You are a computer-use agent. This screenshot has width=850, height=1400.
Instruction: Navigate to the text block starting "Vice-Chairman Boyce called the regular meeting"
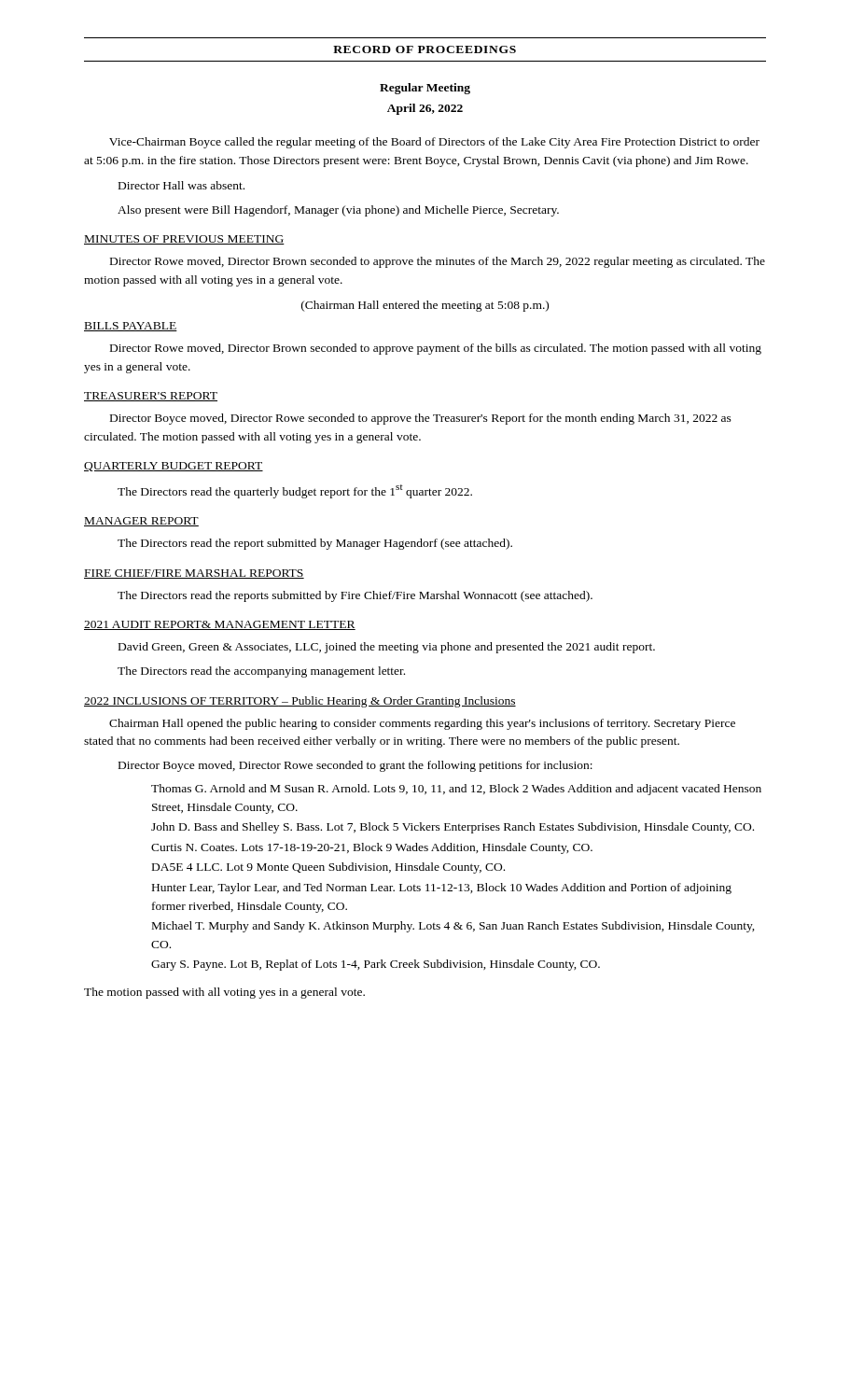point(422,150)
